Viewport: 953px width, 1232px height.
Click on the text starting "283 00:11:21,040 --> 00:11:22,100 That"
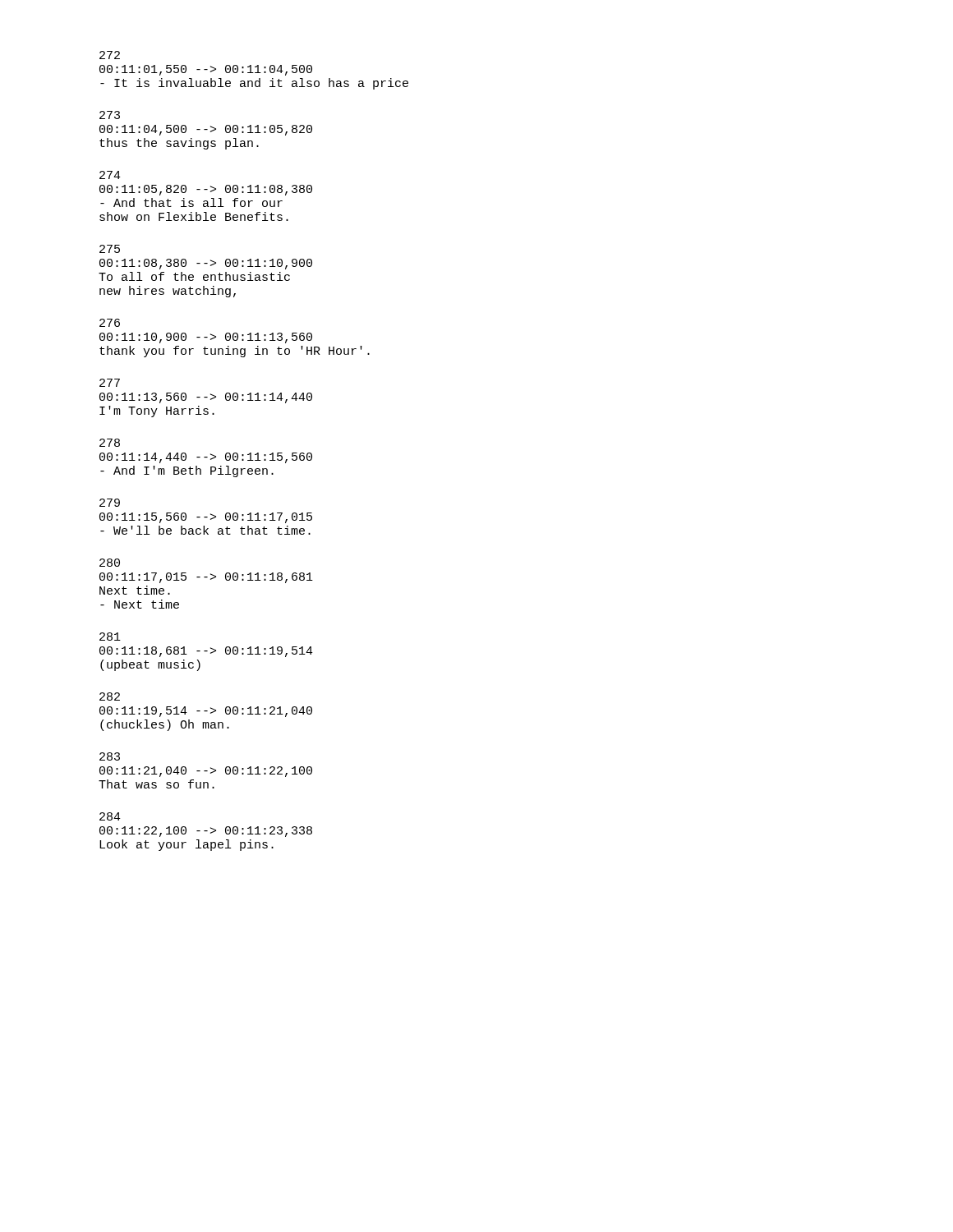coord(110,756)
